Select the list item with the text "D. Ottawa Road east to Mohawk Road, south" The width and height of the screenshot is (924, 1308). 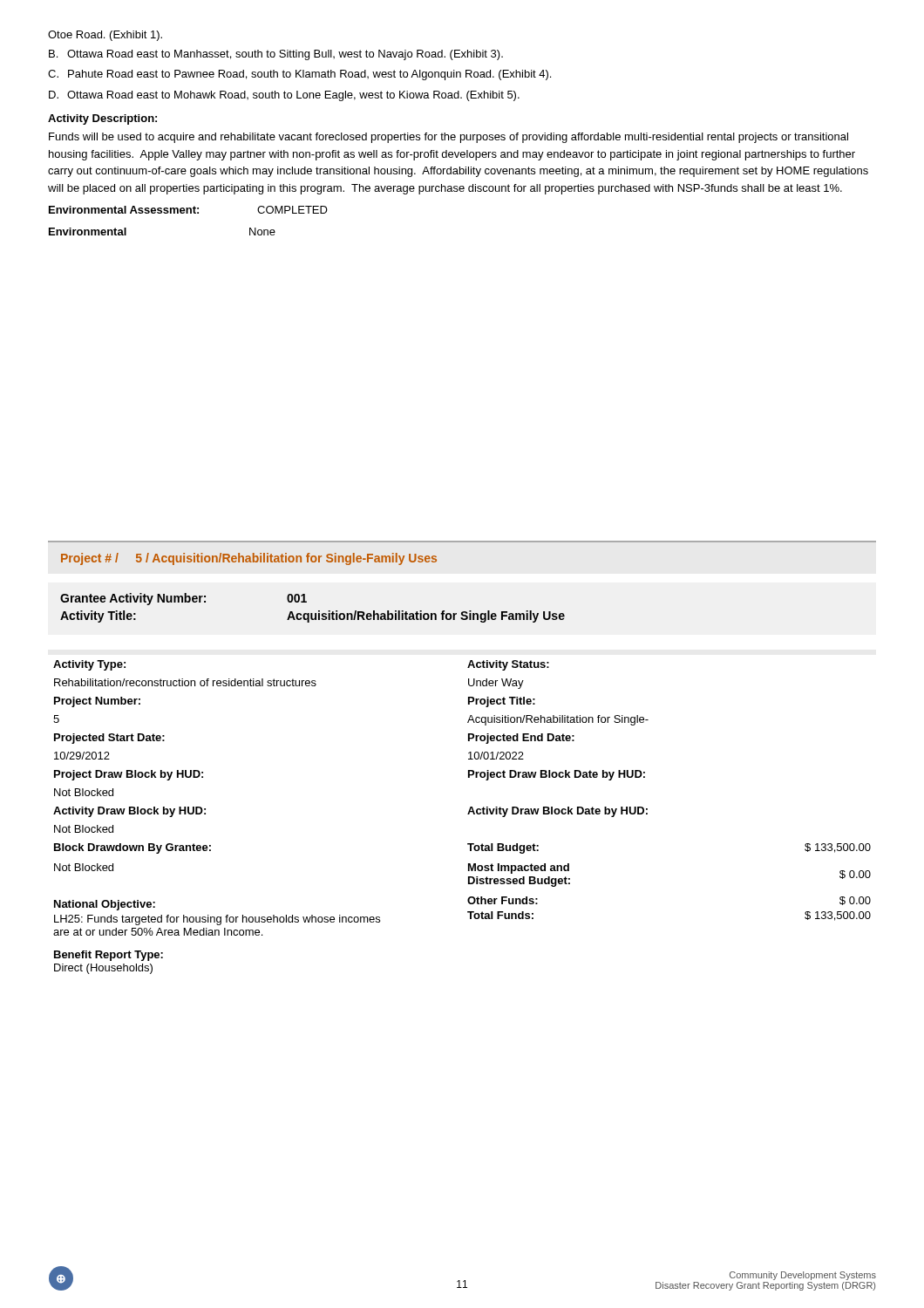pos(284,94)
